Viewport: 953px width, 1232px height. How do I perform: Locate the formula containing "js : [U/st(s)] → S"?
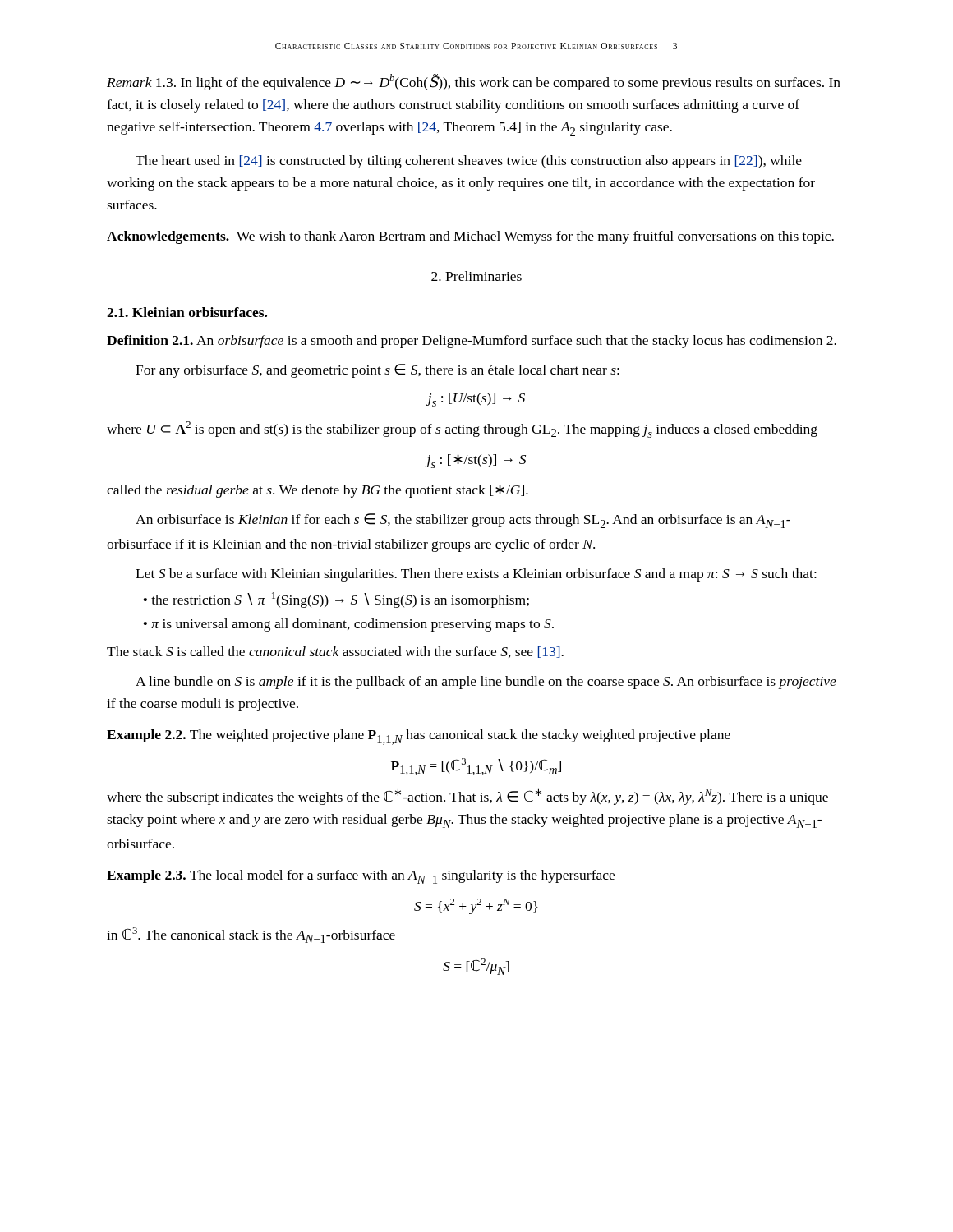pyautogui.click(x=476, y=399)
